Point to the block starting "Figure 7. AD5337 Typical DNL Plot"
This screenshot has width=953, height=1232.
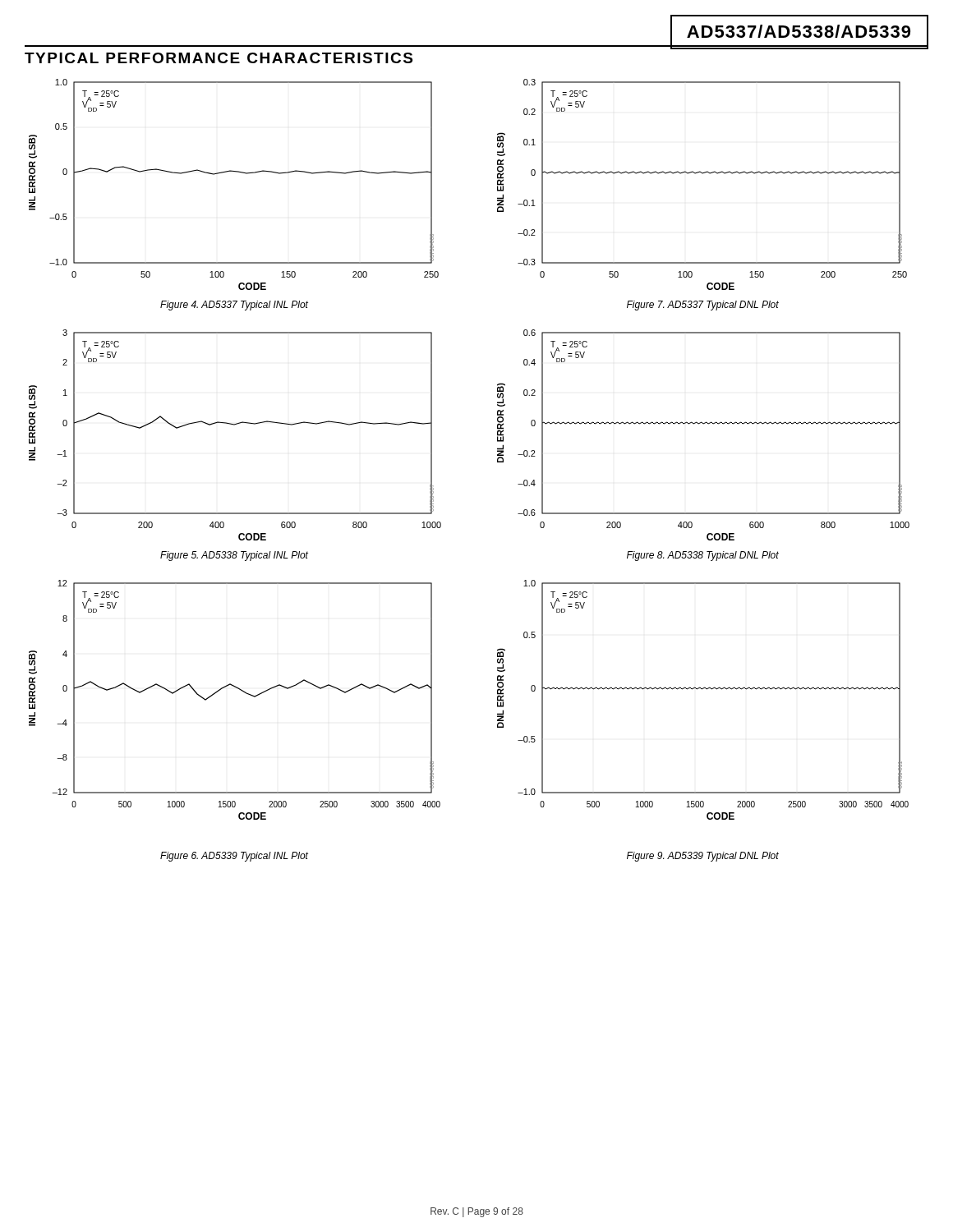tap(702, 305)
